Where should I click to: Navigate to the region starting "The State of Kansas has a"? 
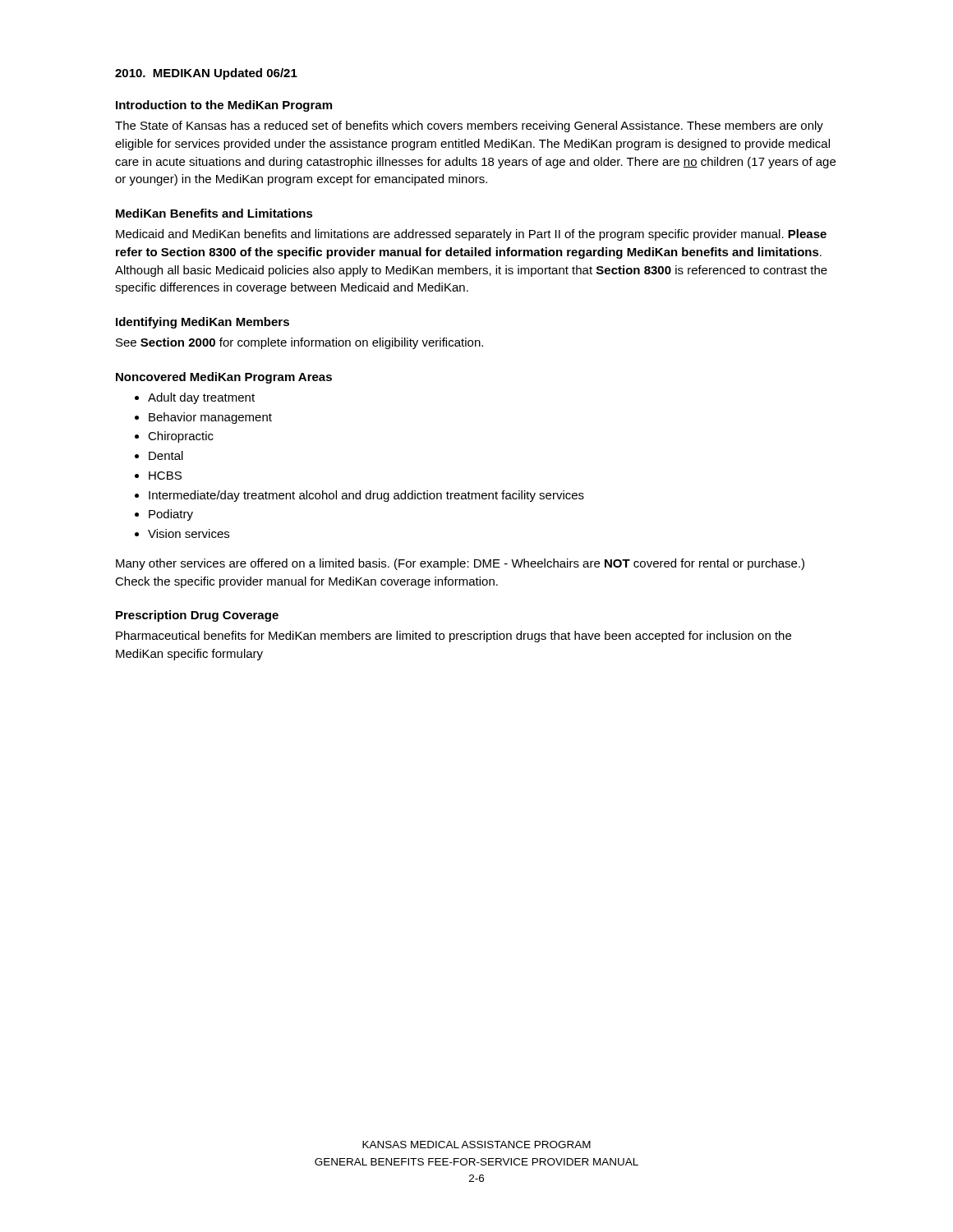tap(476, 152)
